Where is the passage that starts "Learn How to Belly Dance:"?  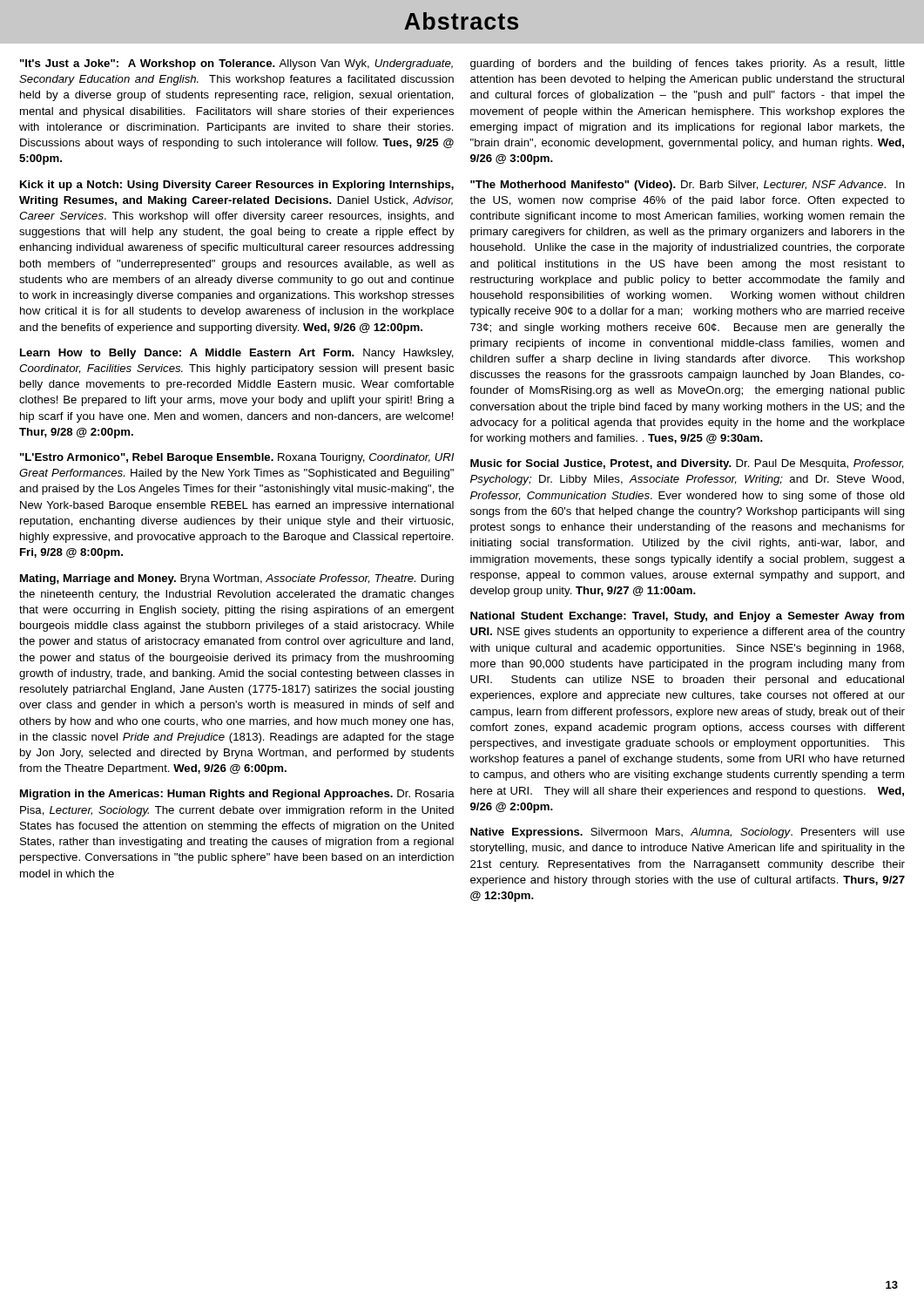[237, 392]
